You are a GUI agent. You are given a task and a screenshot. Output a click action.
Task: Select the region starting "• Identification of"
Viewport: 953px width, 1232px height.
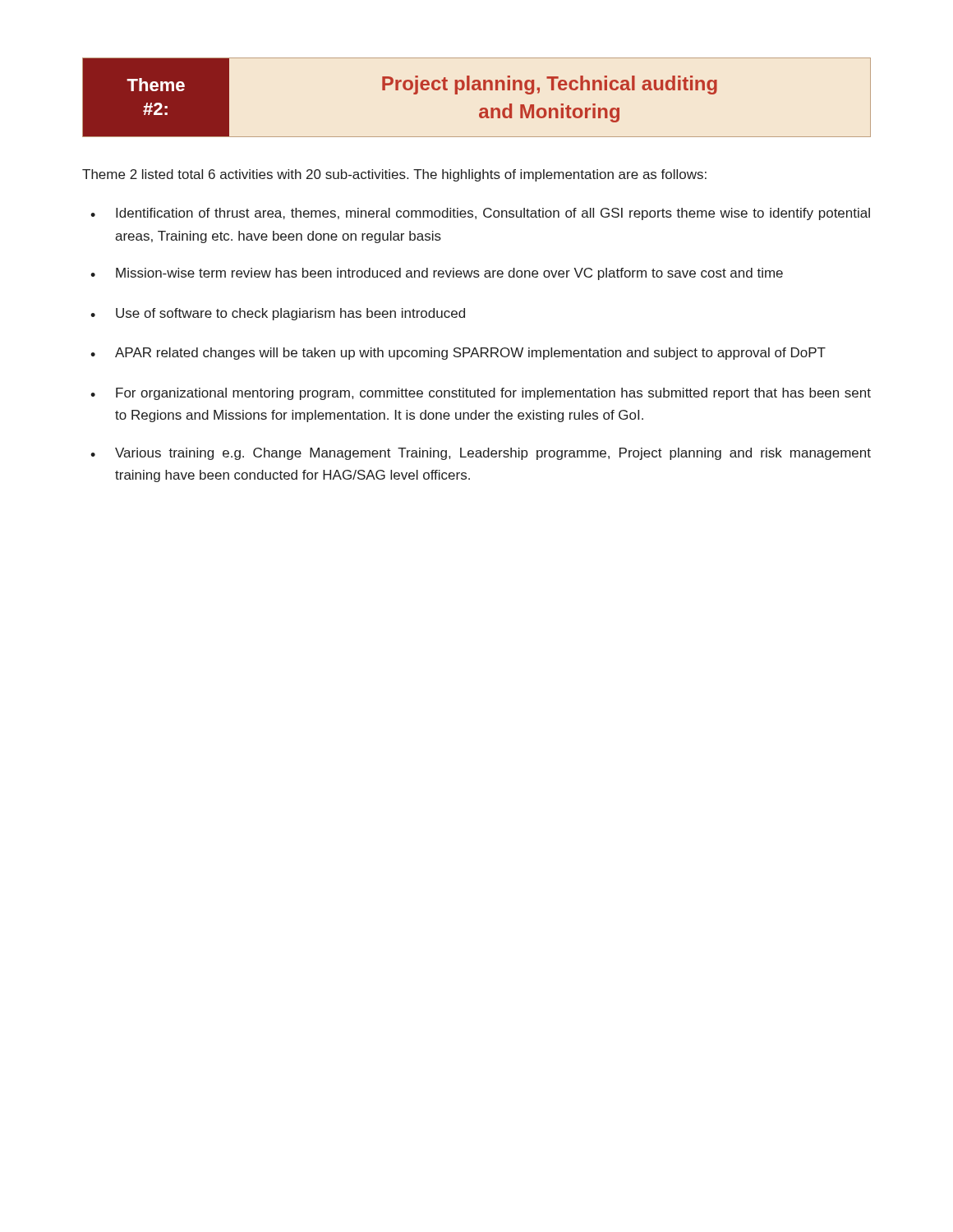[476, 225]
